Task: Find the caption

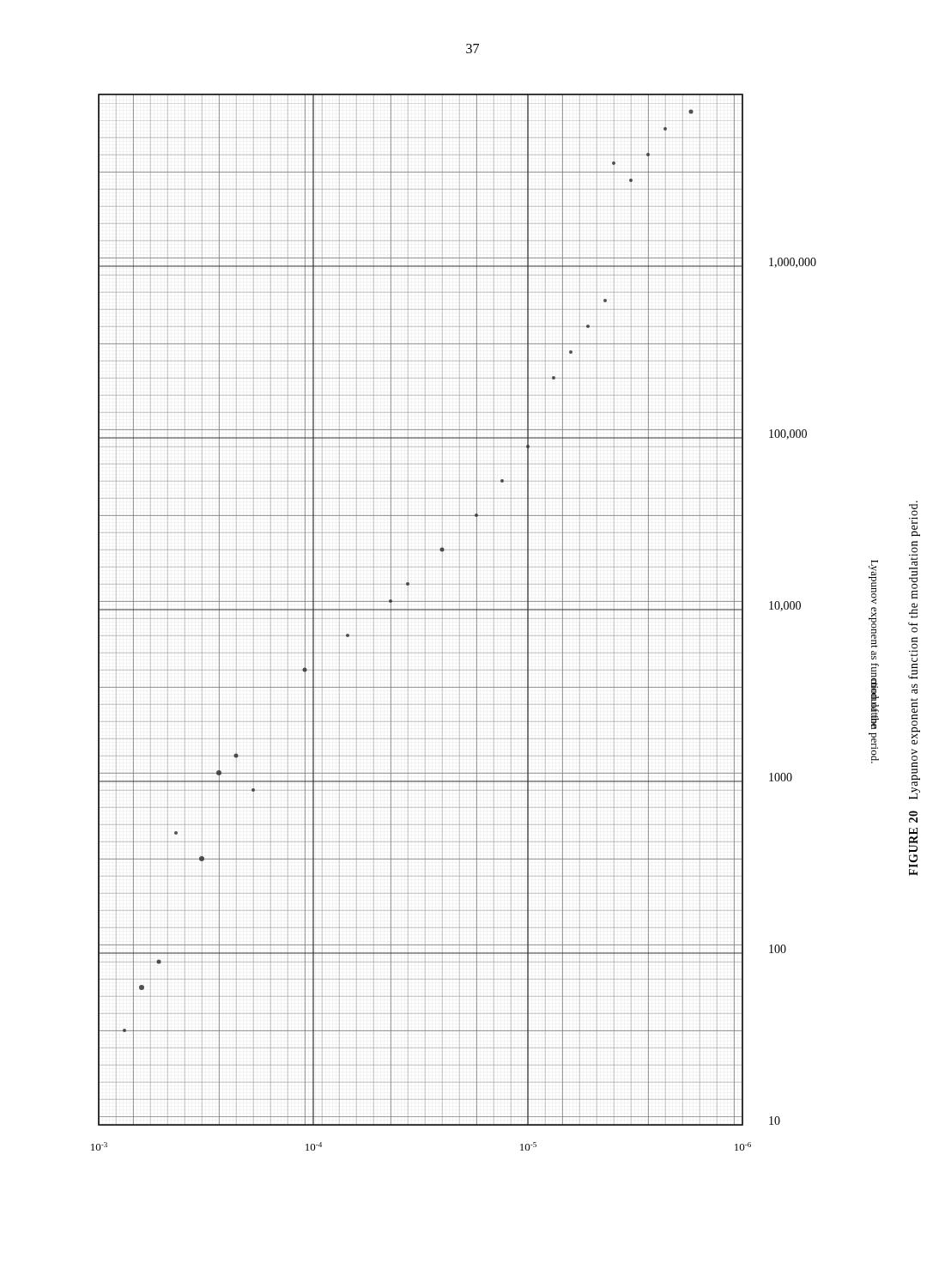Action: pyautogui.click(x=914, y=688)
